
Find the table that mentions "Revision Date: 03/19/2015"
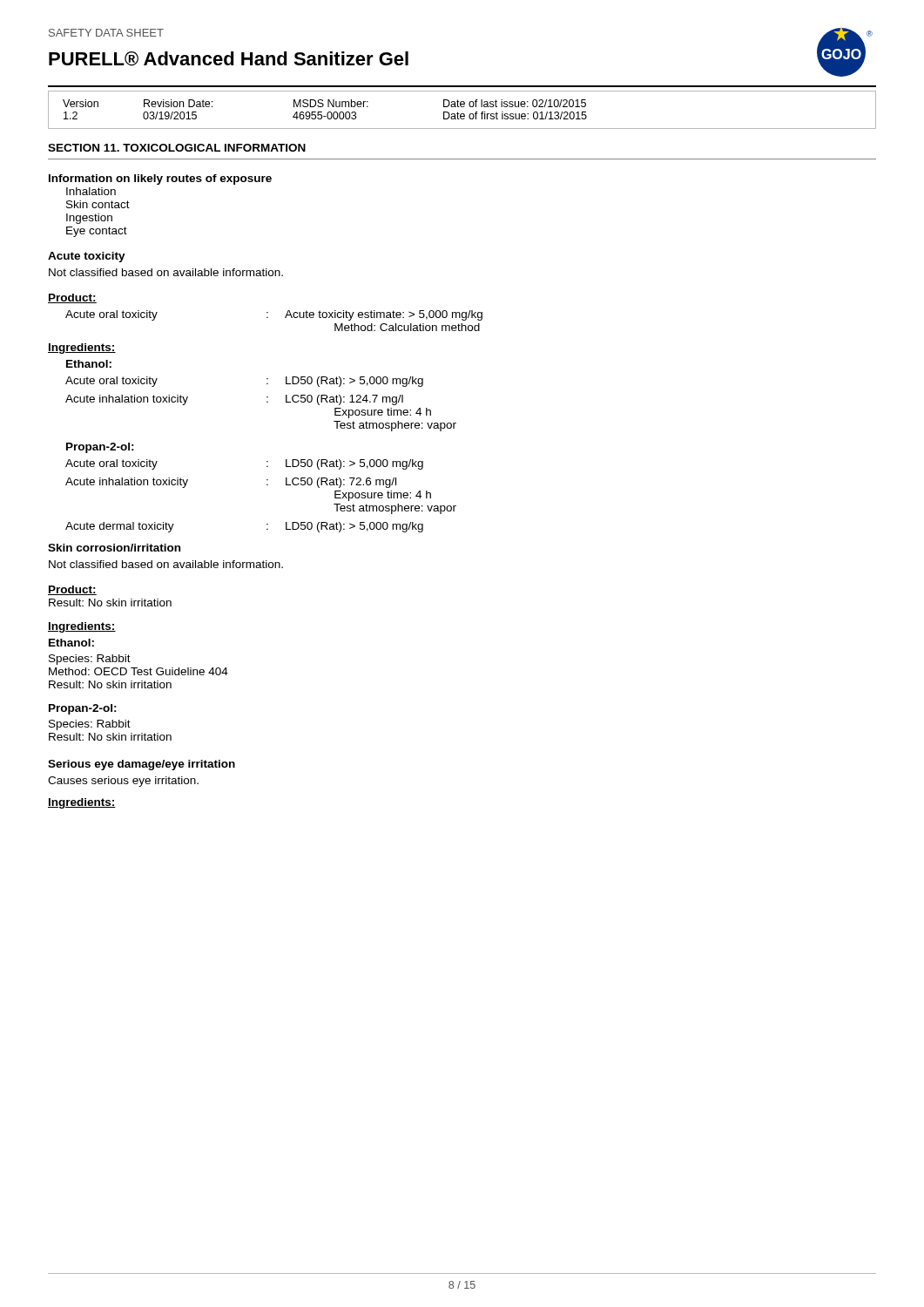pyautogui.click(x=462, y=110)
